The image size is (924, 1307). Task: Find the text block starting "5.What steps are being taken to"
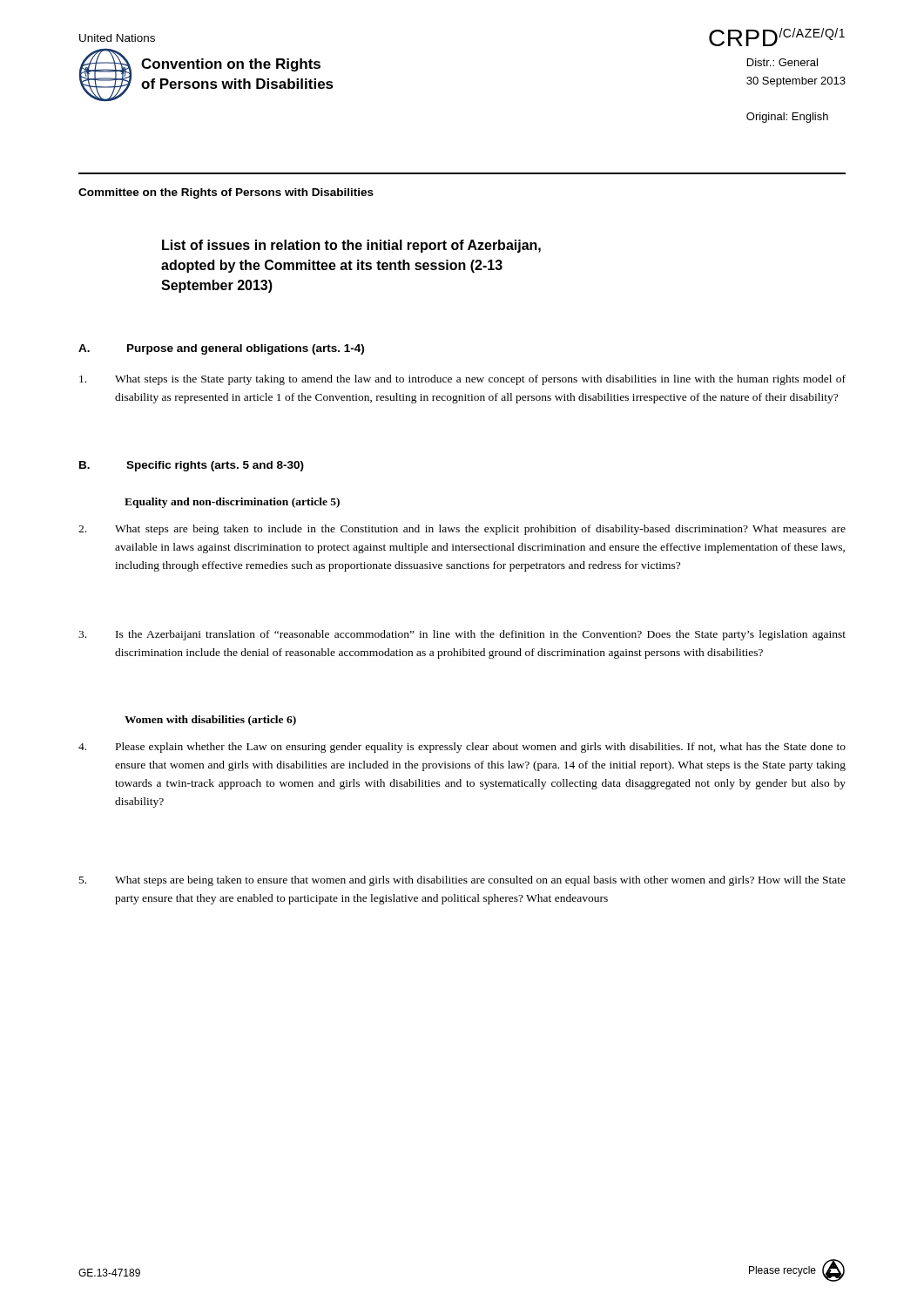click(x=462, y=890)
